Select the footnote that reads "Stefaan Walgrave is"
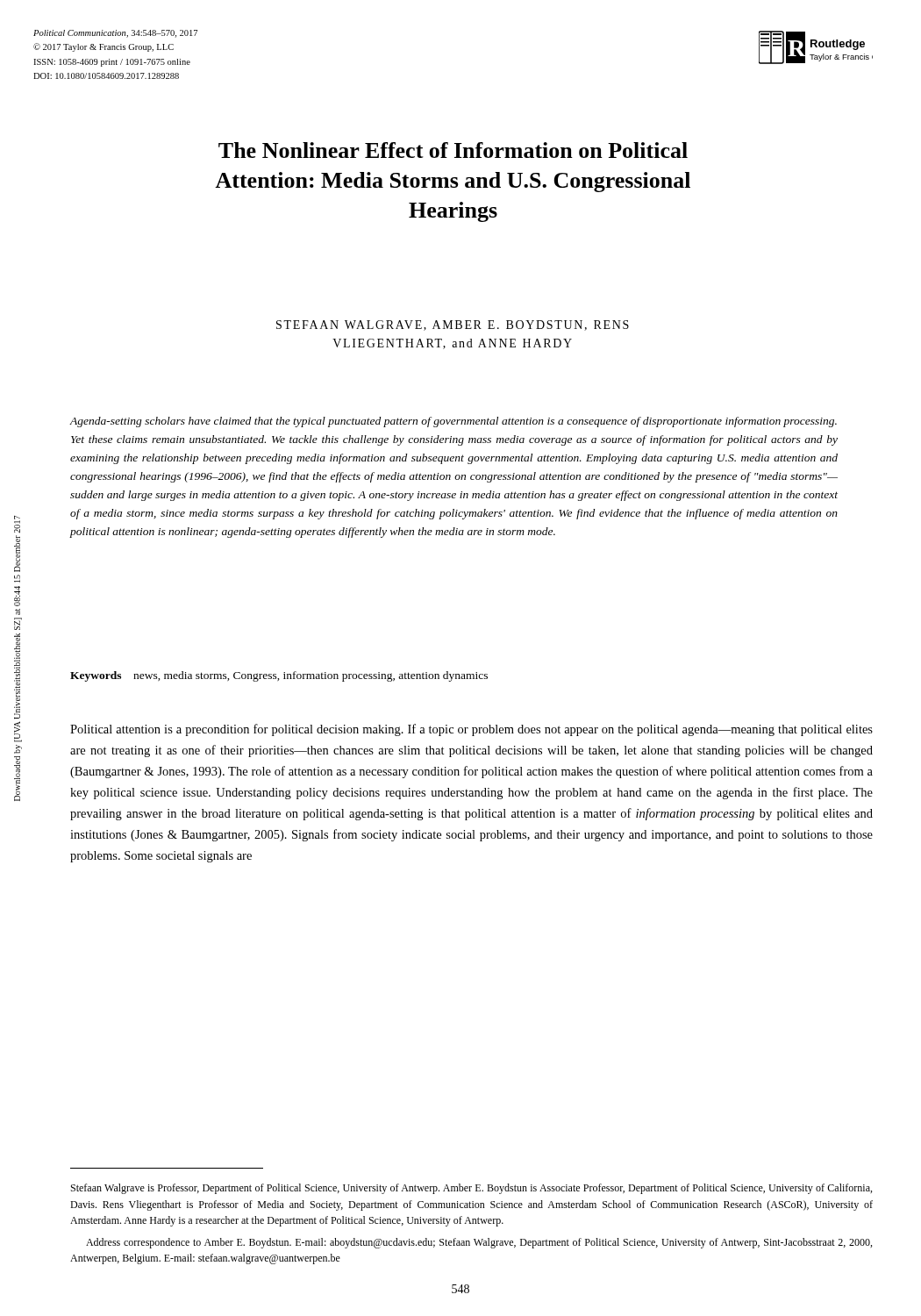Screen dimensions: 1316x921 pos(471,1223)
